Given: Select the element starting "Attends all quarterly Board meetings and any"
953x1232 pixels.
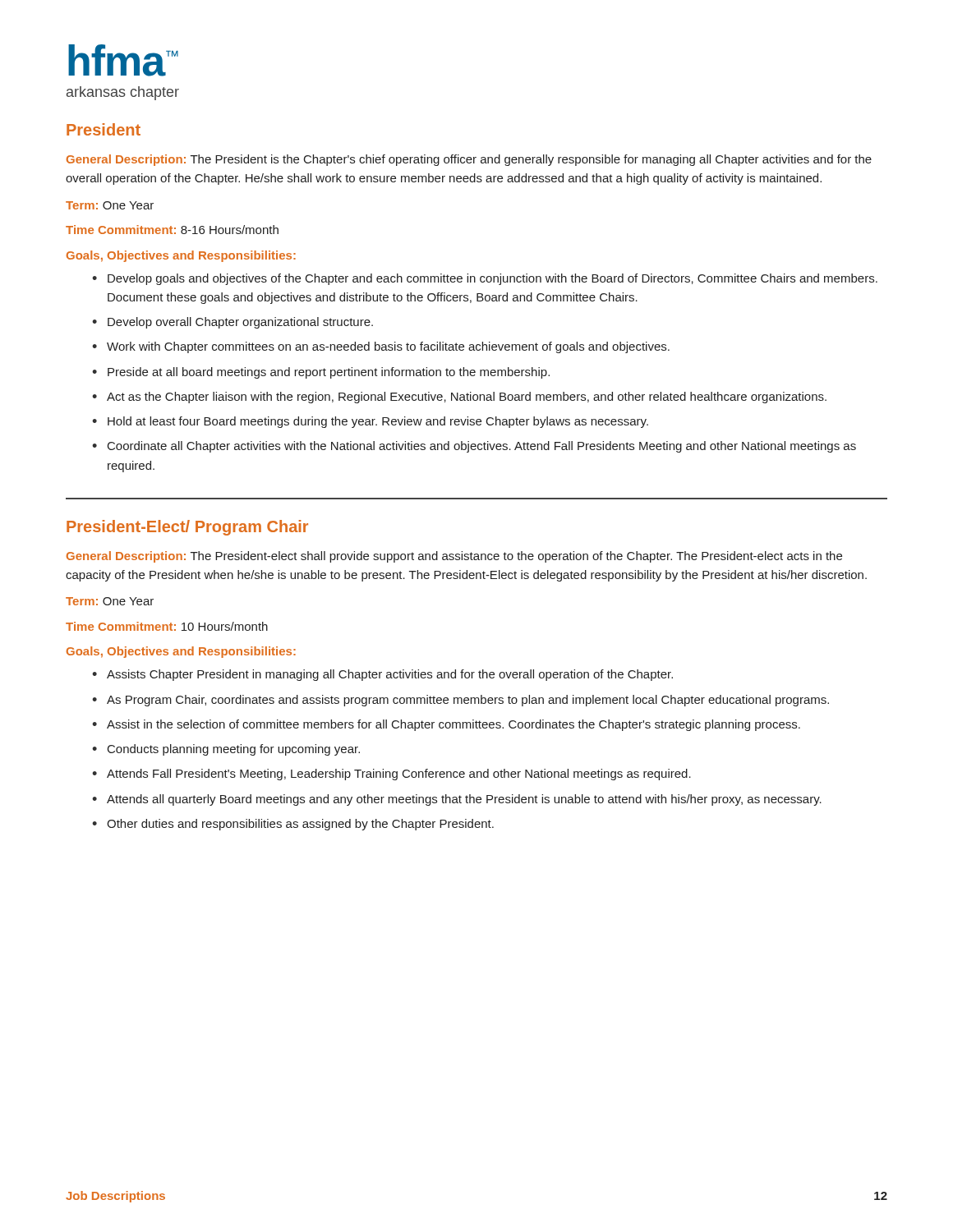Looking at the screenshot, I should coord(464,798).
